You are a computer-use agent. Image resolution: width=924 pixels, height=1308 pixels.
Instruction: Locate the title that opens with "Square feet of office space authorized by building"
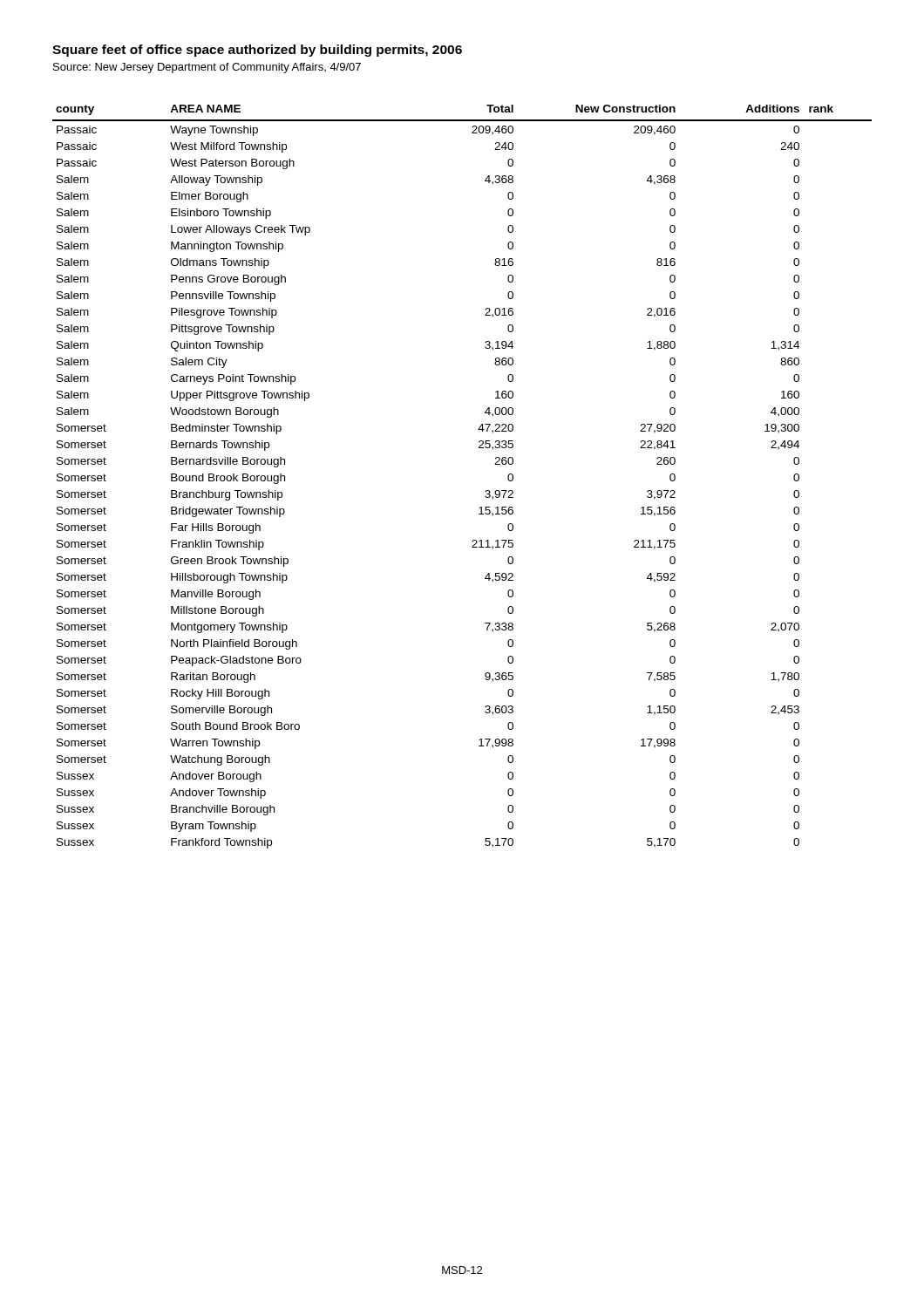(x=257, y=49)
